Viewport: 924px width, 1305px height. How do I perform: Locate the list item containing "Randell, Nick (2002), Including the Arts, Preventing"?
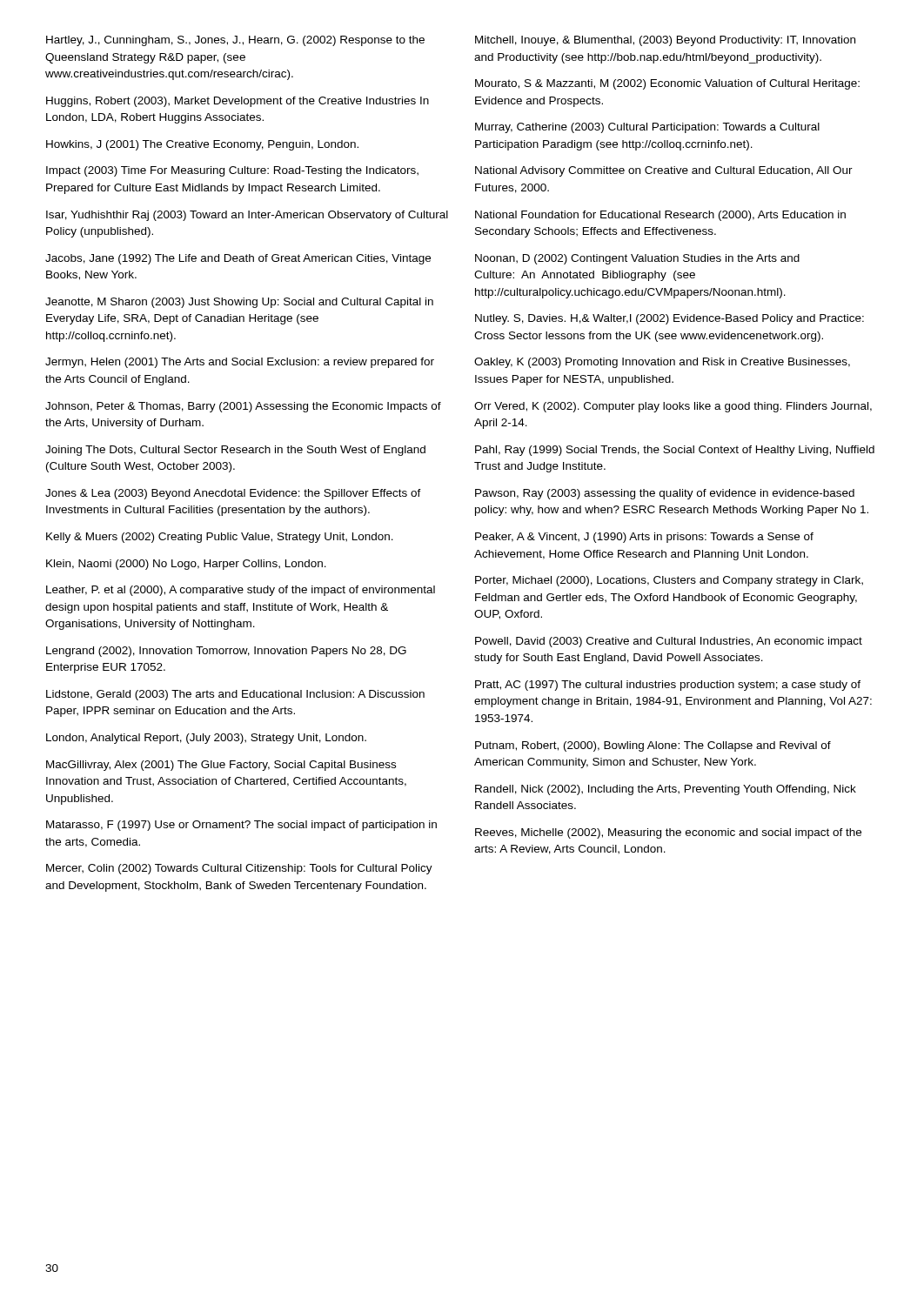665,797
